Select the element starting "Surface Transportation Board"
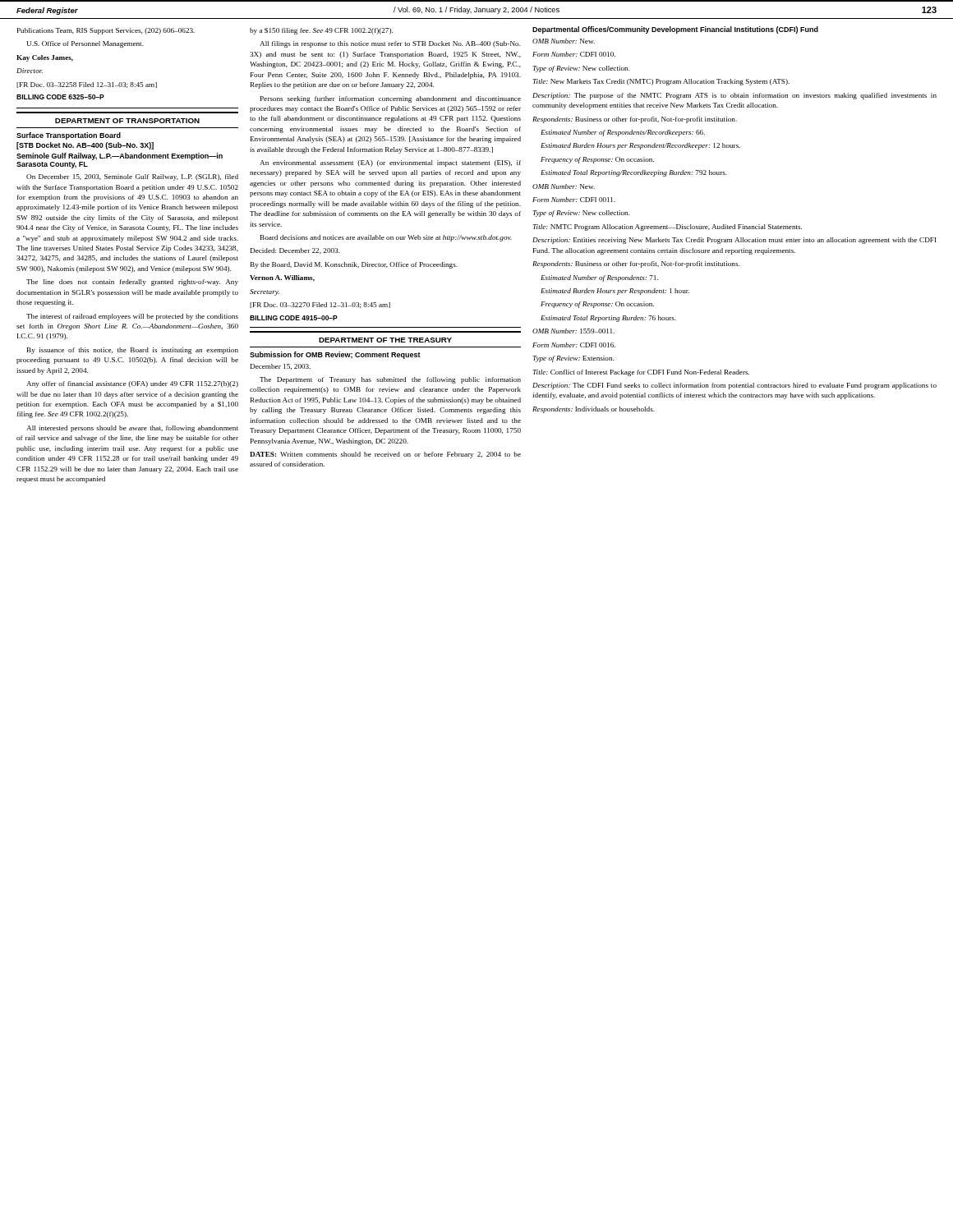Viewport: 953px width, 1232px height. (x=69, y=136)
